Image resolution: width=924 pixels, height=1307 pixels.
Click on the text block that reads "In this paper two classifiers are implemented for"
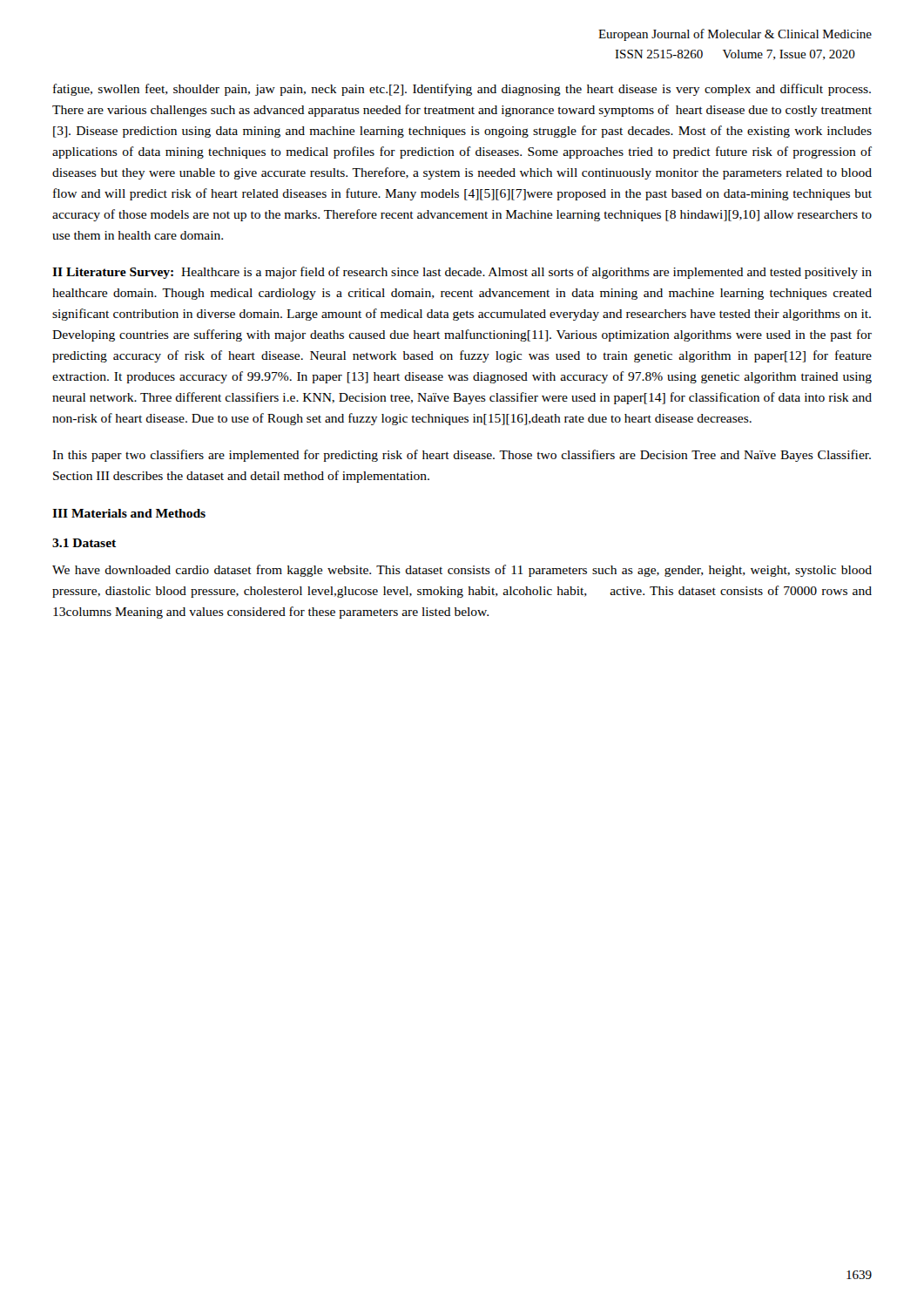[x=462, y=465]
